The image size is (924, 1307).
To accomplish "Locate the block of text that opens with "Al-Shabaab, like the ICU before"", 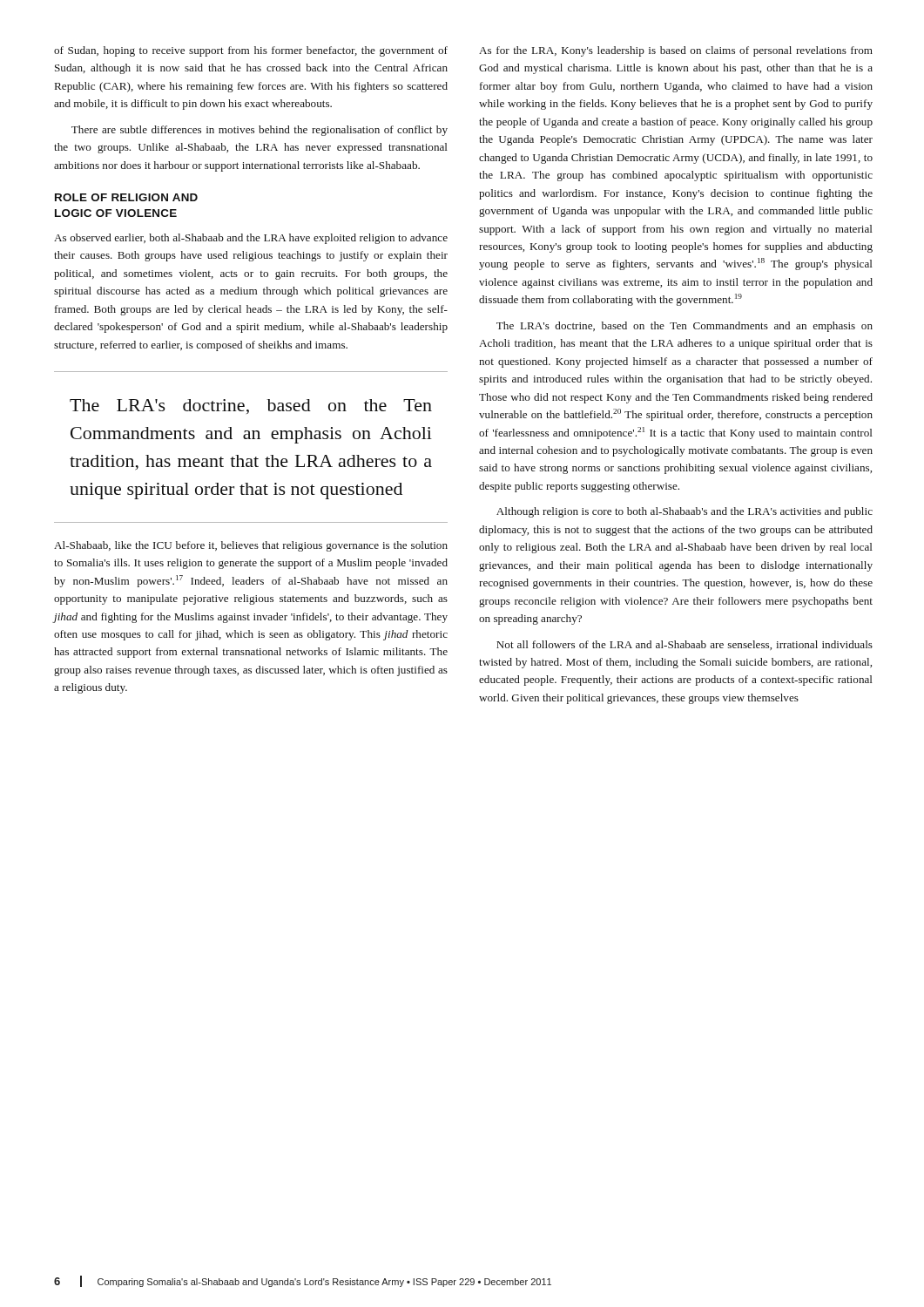I will [251, 617].
